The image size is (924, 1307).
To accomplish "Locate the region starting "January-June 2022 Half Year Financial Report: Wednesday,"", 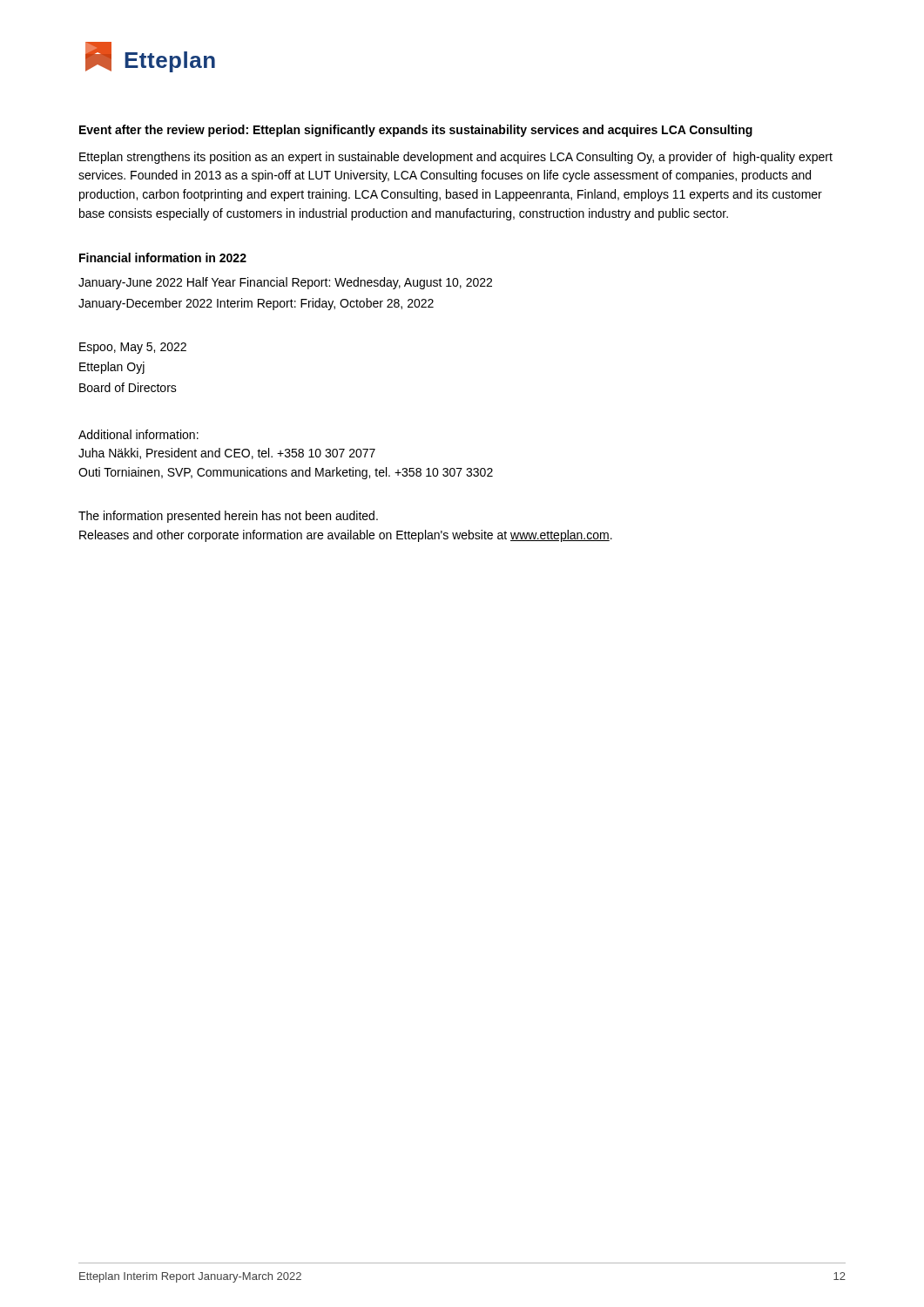I will [286, 283].
